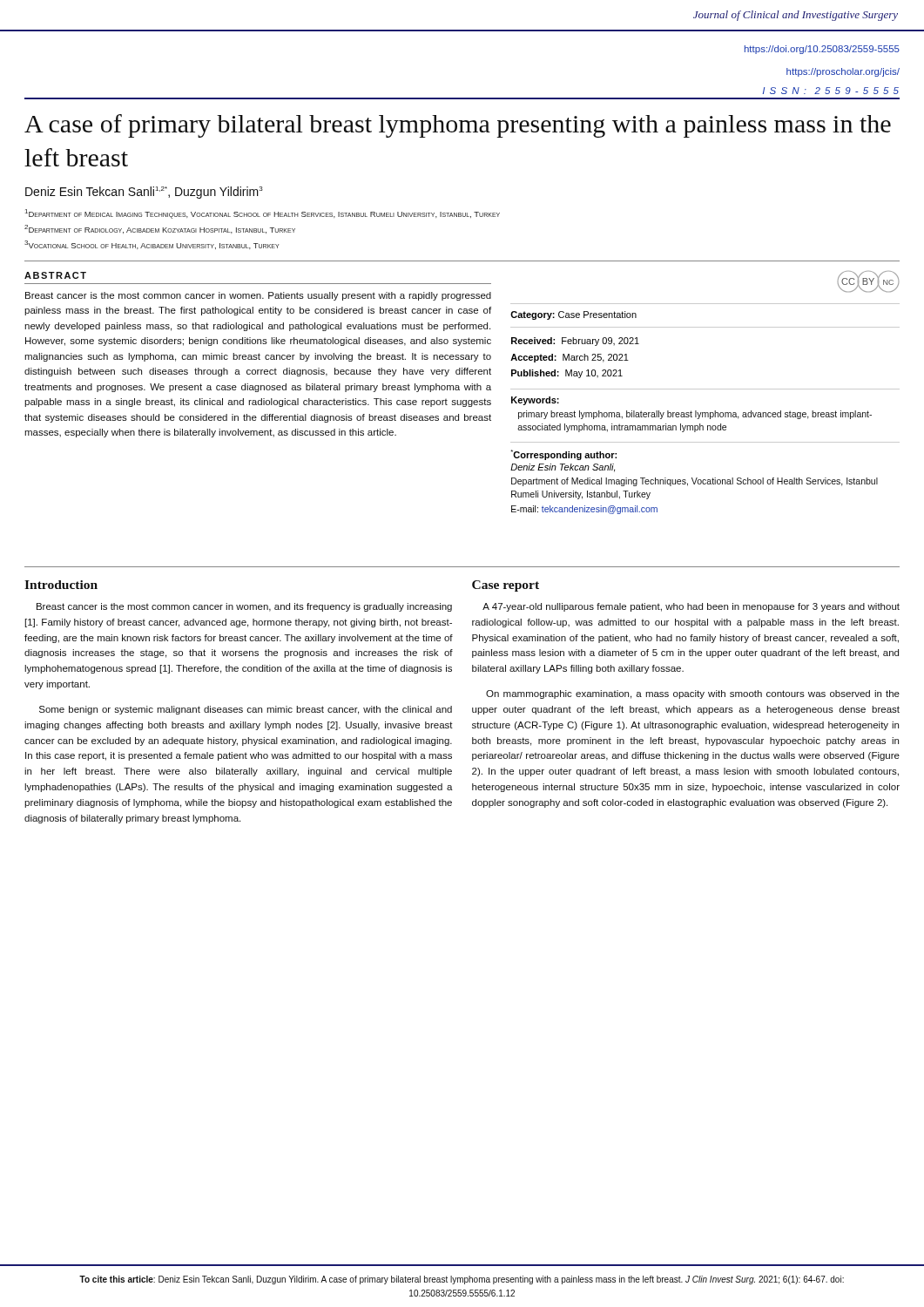Find the block on this page that starts "Received: February 09, 2021 Accepted:"
This screenshot has width=924, height=1307.
pyautogui.click(x=575, y=357)
